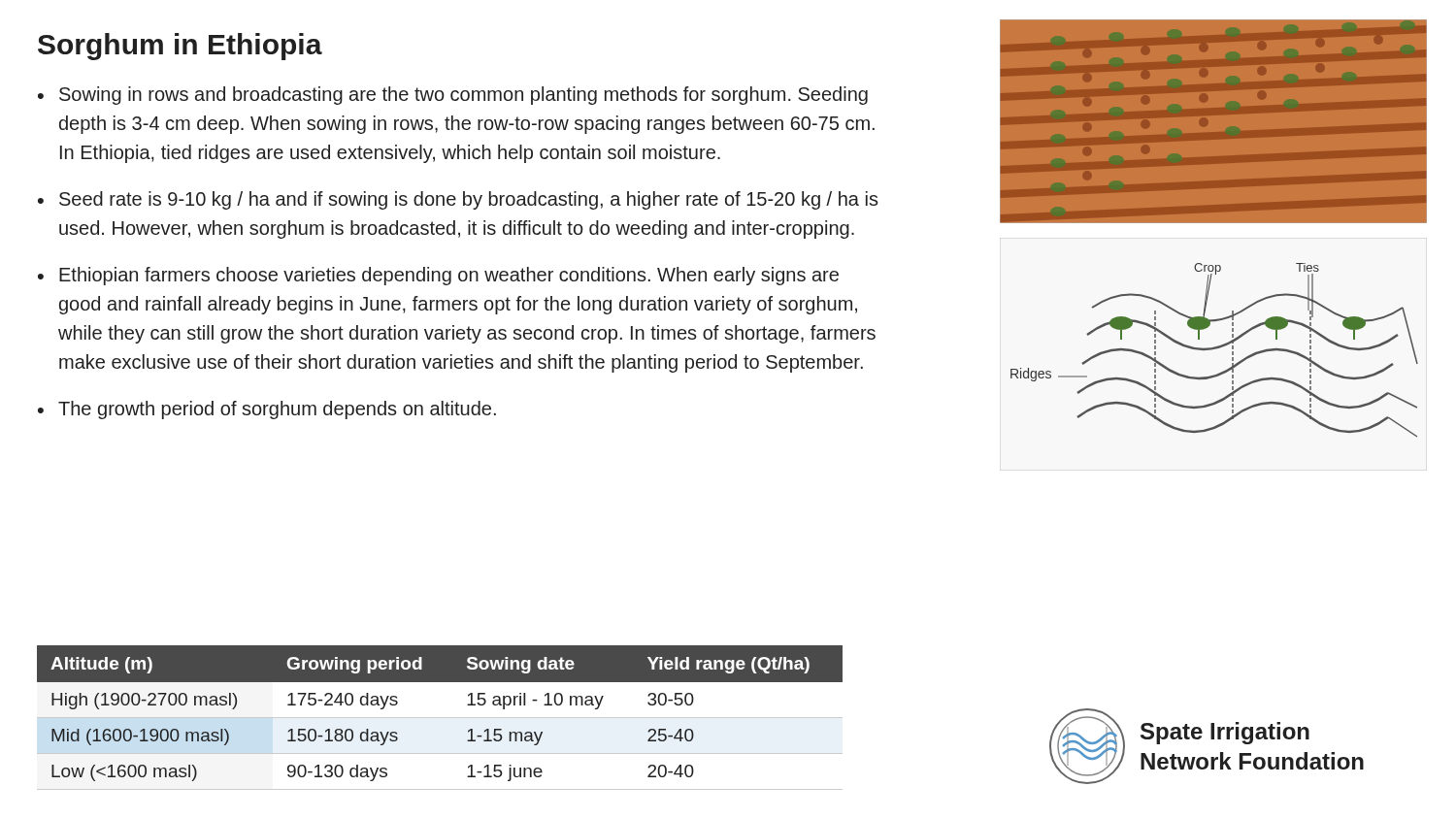
Task: Locate the table
Action: pyautogui.click(x=454, y=718)
